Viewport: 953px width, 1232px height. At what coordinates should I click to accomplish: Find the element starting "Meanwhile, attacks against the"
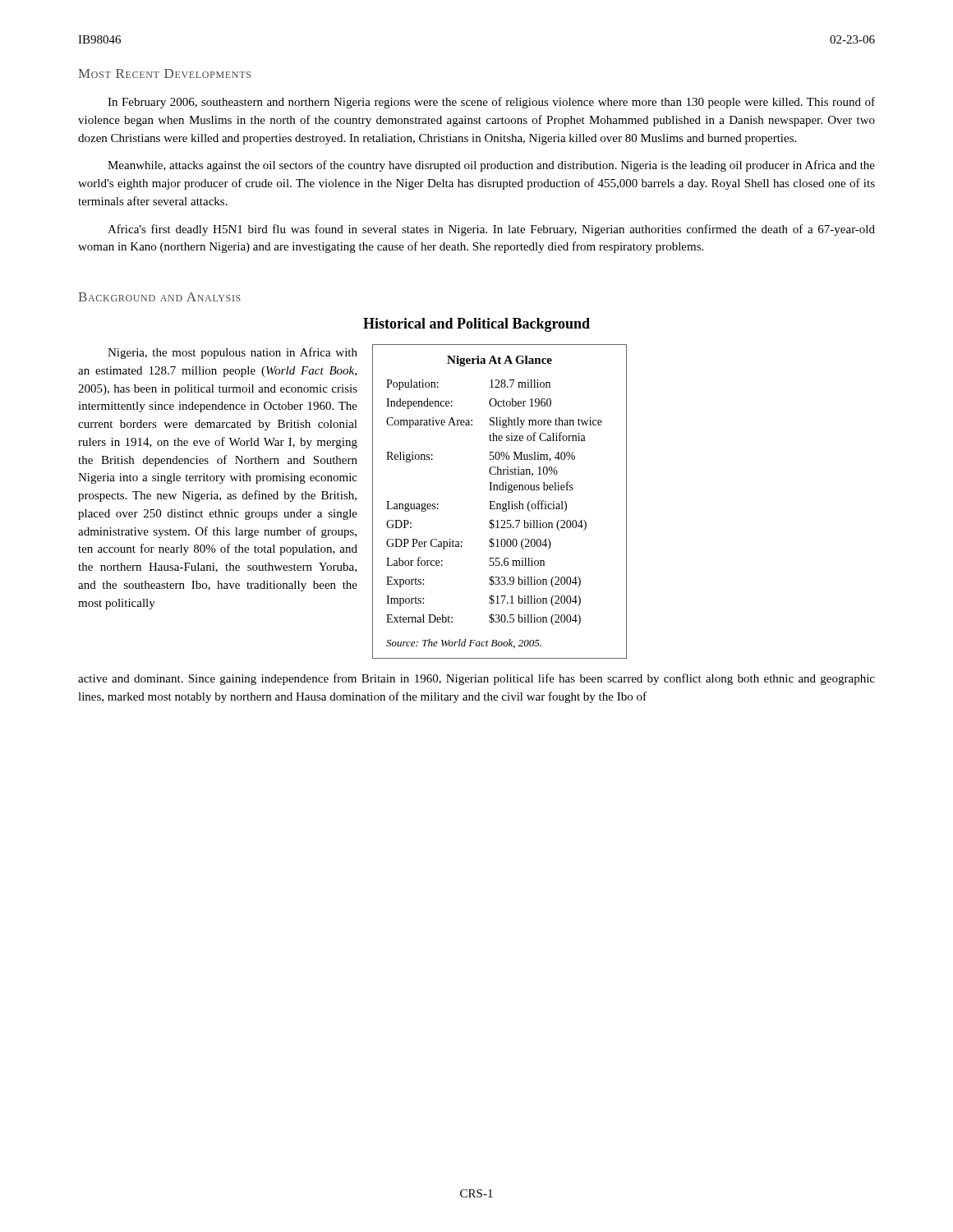(476, 184)
